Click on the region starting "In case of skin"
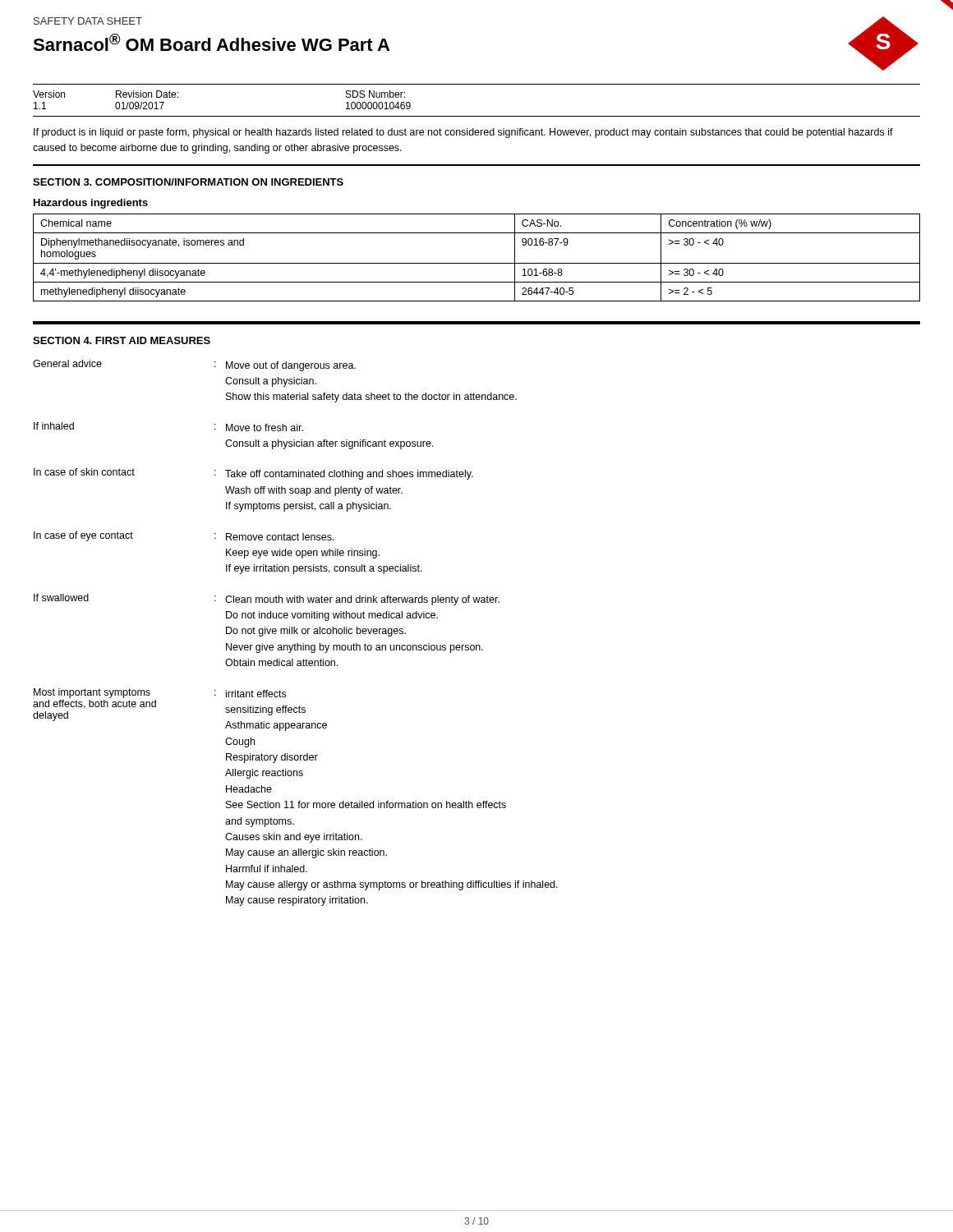 [253, 474]
